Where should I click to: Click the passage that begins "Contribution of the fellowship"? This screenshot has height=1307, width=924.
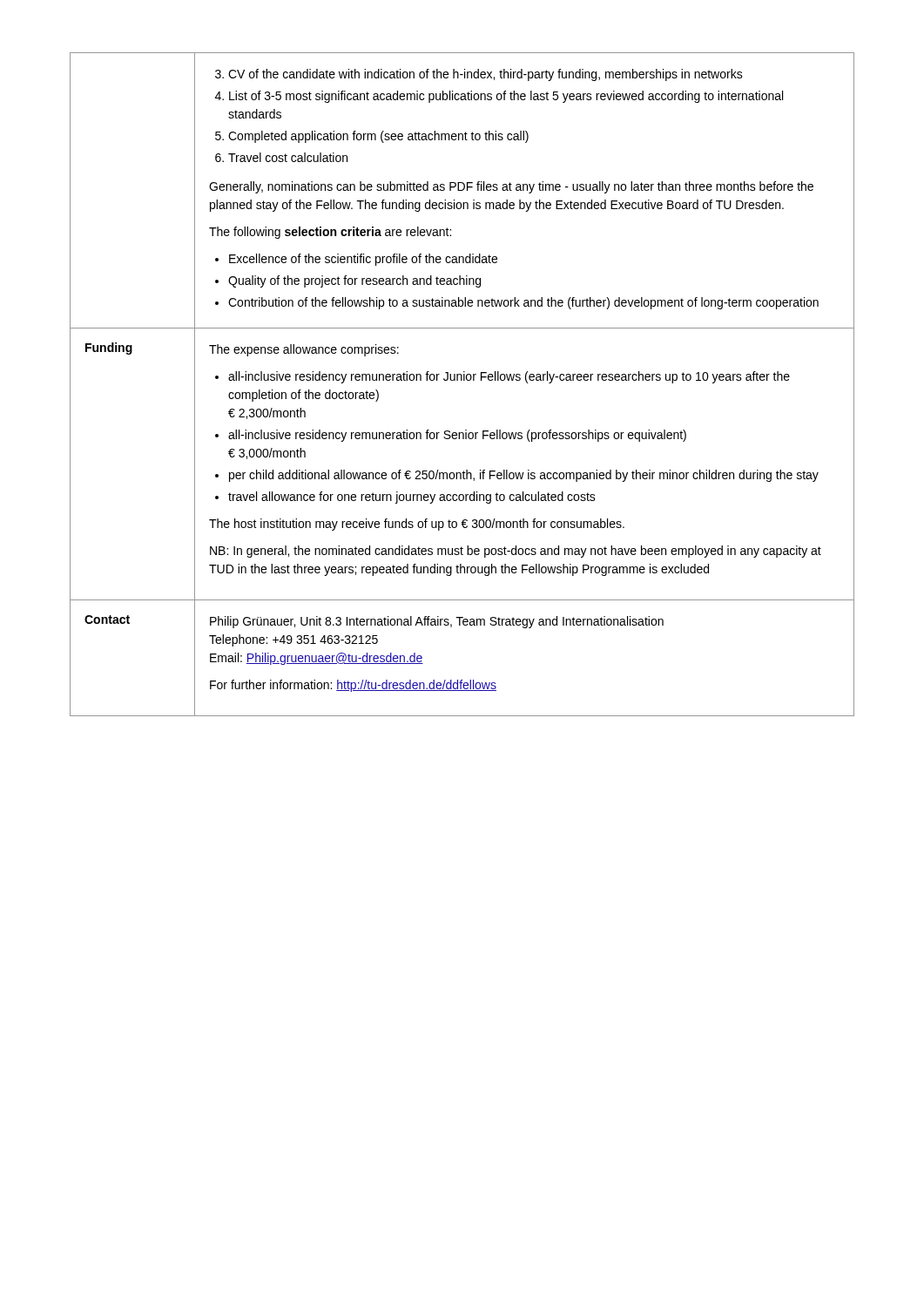[x=524, y=302]
